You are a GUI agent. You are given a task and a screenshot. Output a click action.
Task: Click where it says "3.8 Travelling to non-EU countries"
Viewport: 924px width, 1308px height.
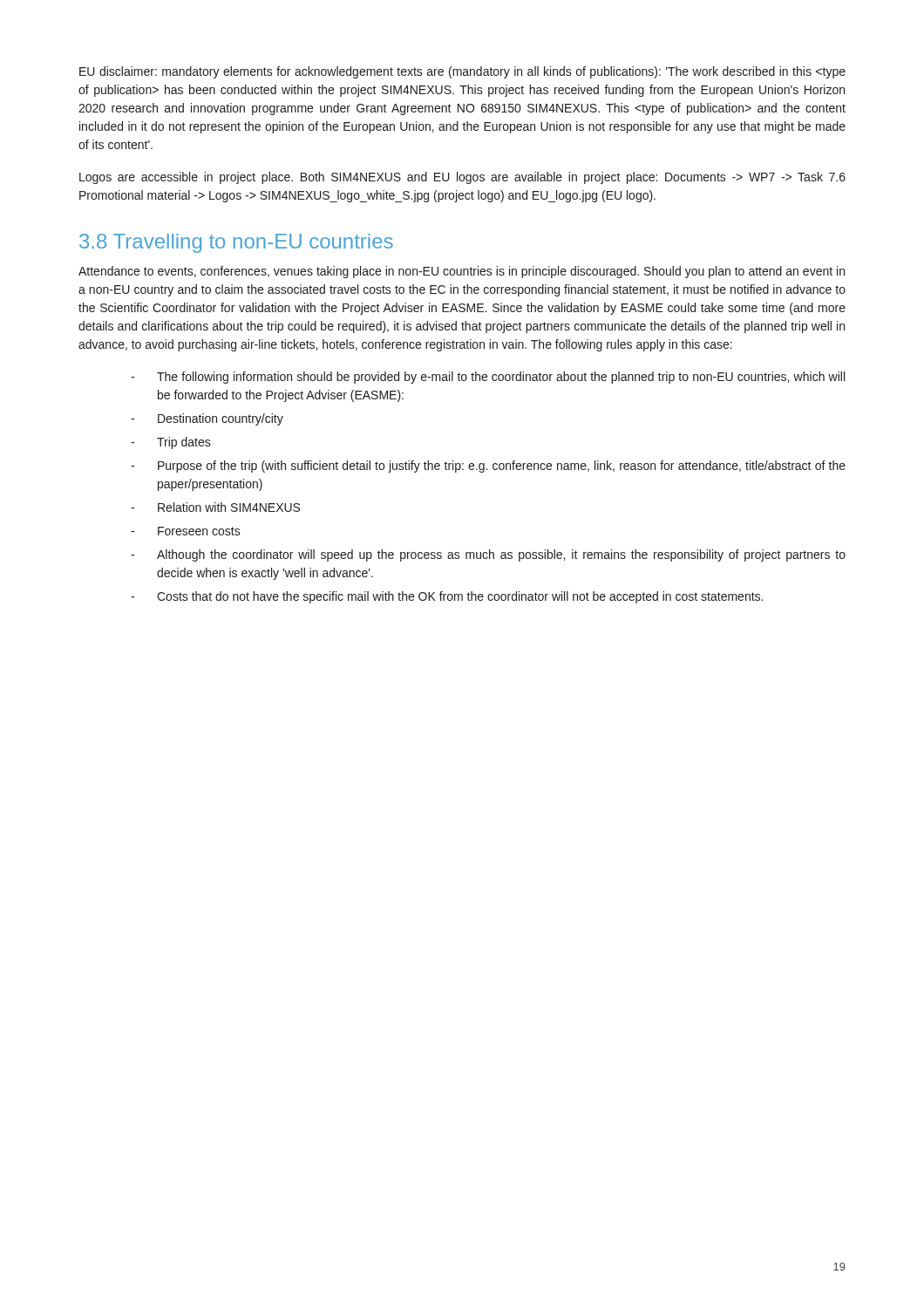[236, 241]
